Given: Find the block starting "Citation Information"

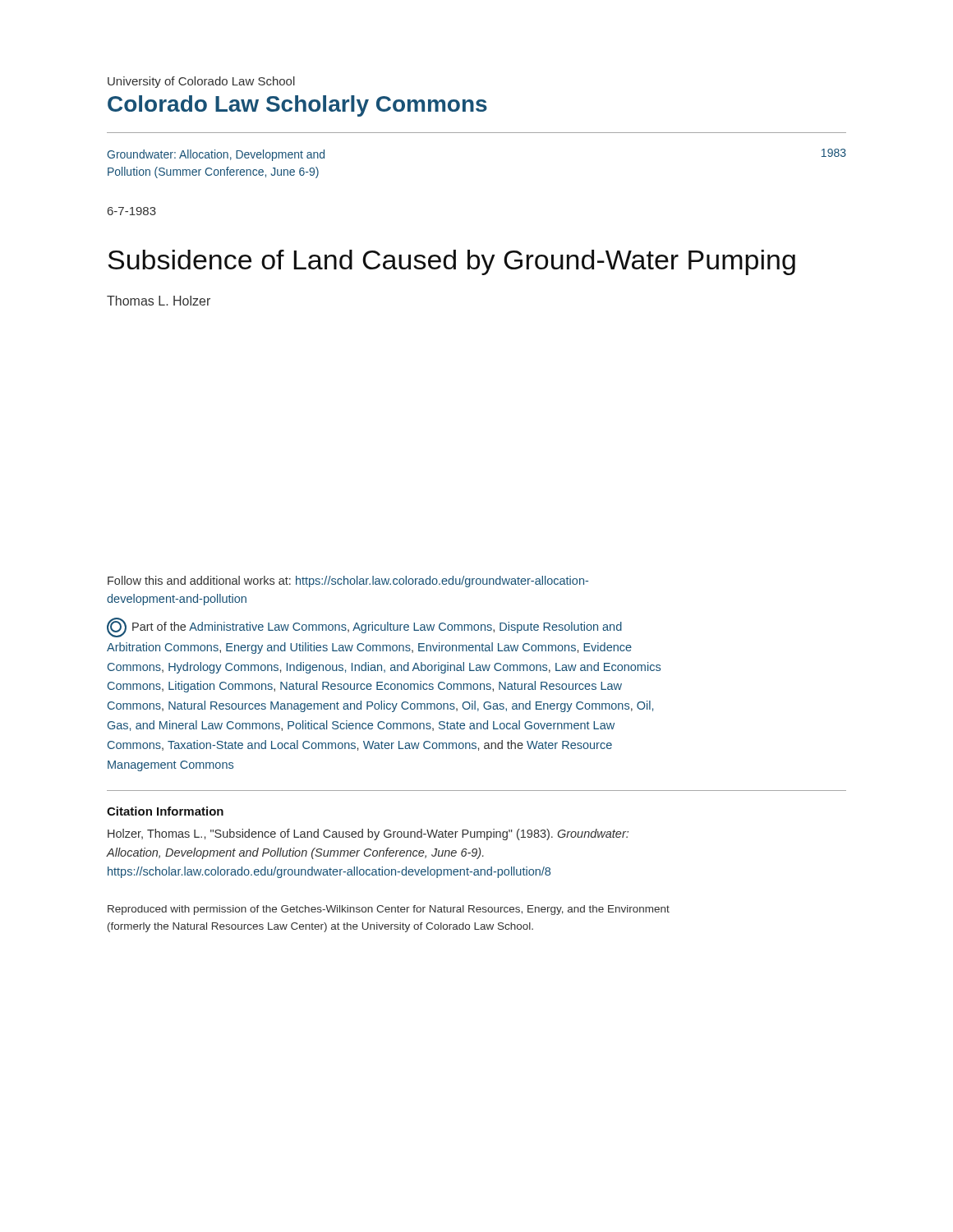Looking at the screenshot, I should (165, 811).
